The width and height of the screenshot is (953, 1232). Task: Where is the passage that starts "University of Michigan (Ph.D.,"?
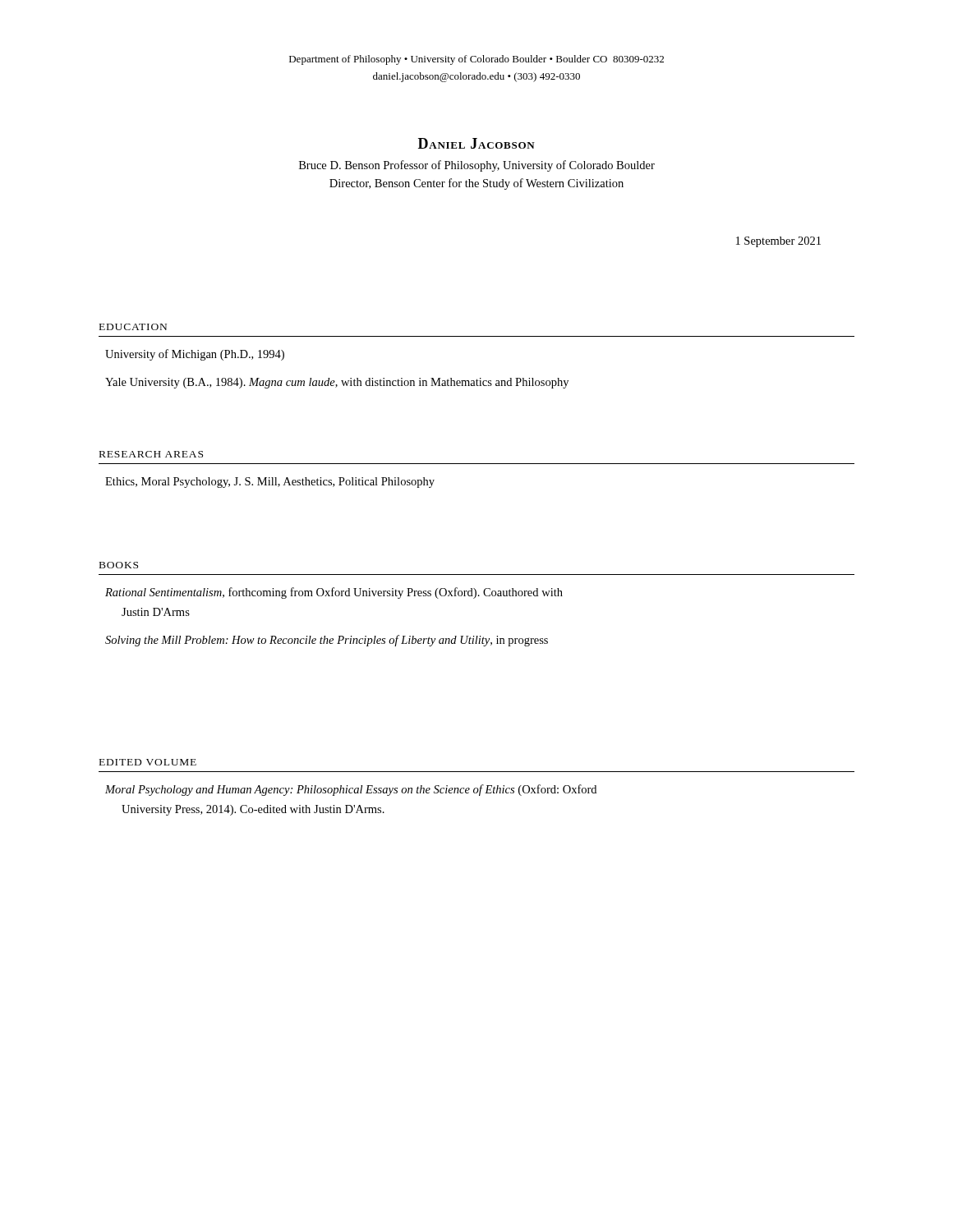tap(195, 354)
